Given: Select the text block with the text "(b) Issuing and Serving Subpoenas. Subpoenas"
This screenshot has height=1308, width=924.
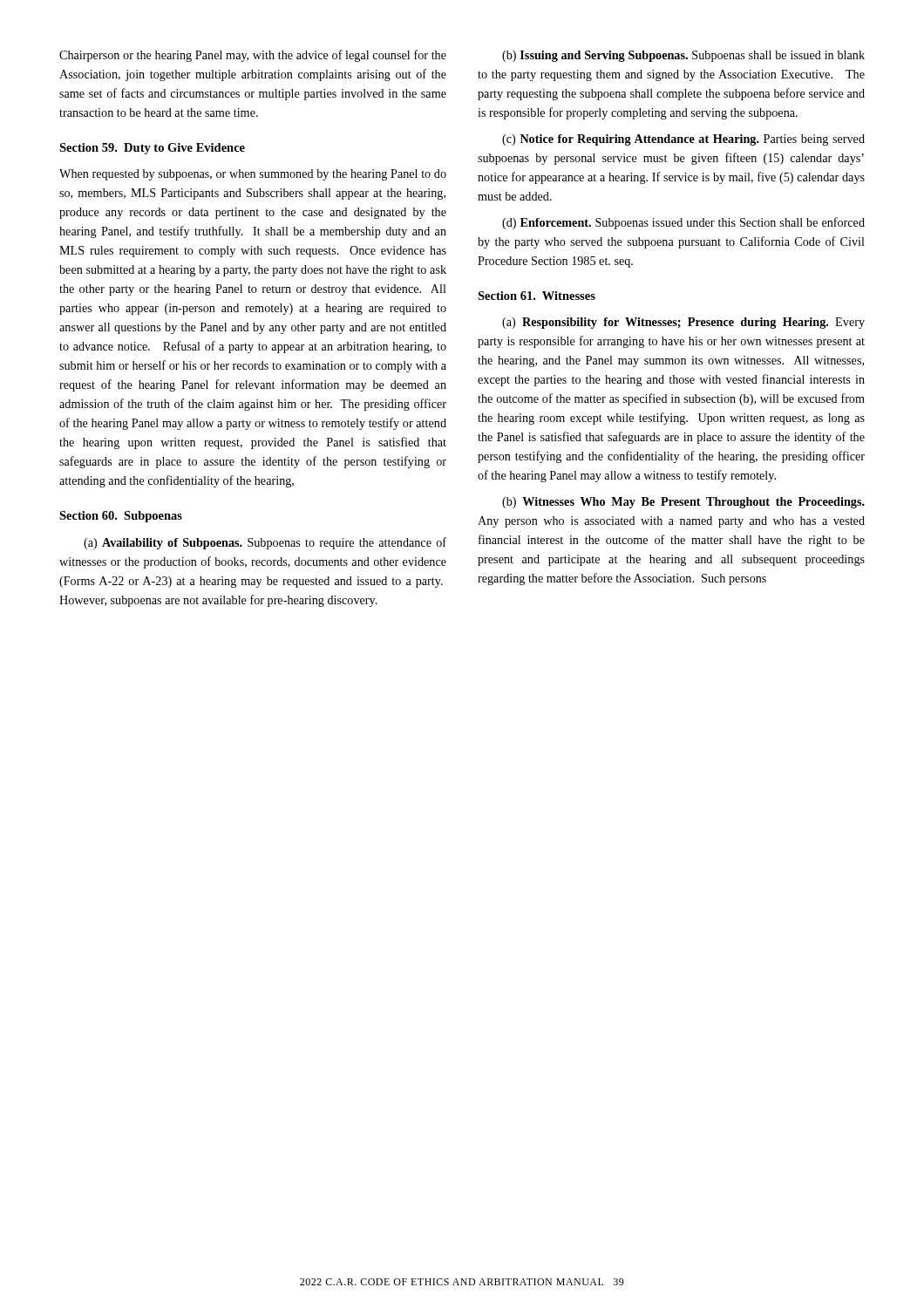Looking at the screenshot, I should tap(671, 84).
